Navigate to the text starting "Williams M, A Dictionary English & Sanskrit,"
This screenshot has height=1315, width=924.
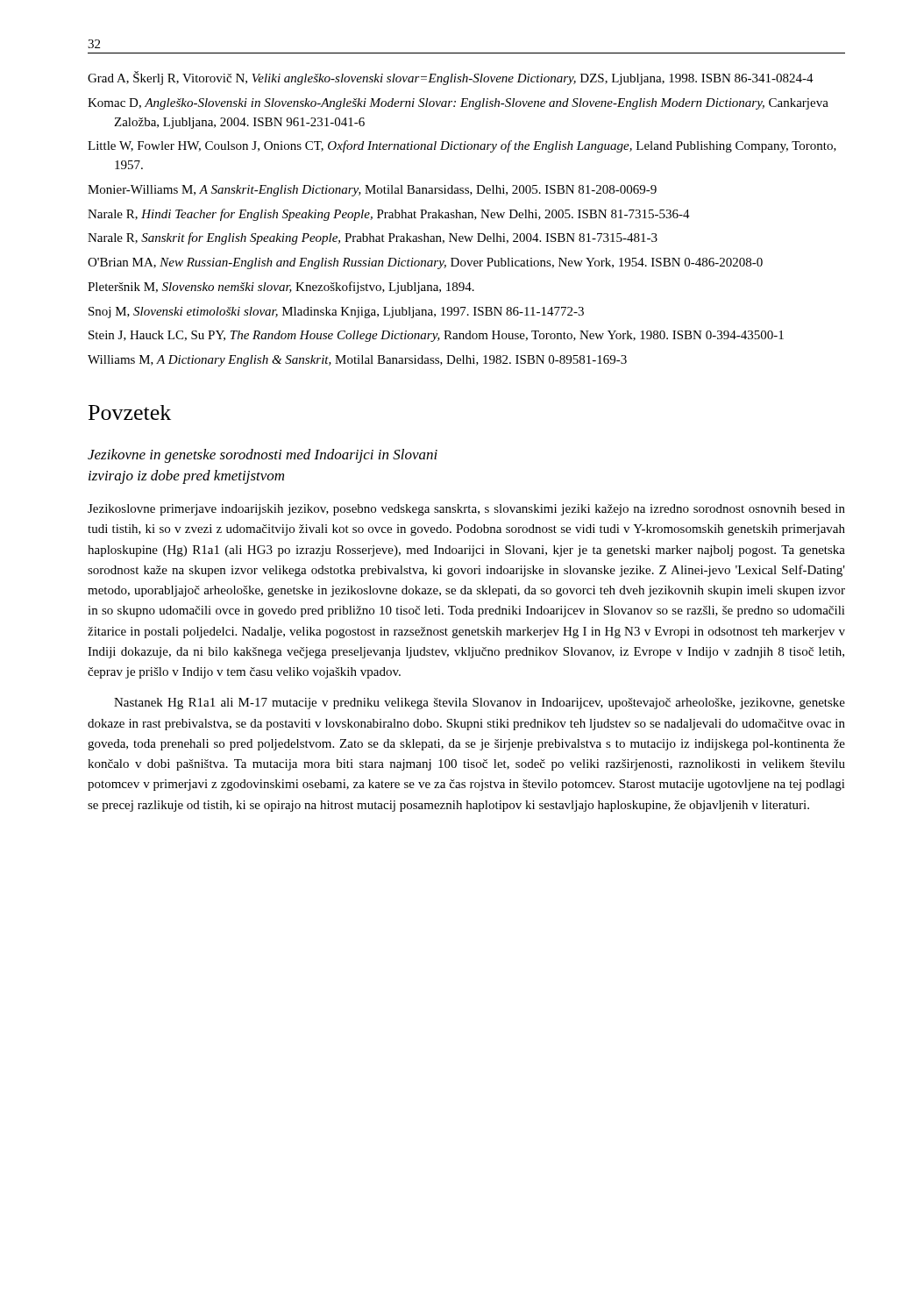click(357, 359)
